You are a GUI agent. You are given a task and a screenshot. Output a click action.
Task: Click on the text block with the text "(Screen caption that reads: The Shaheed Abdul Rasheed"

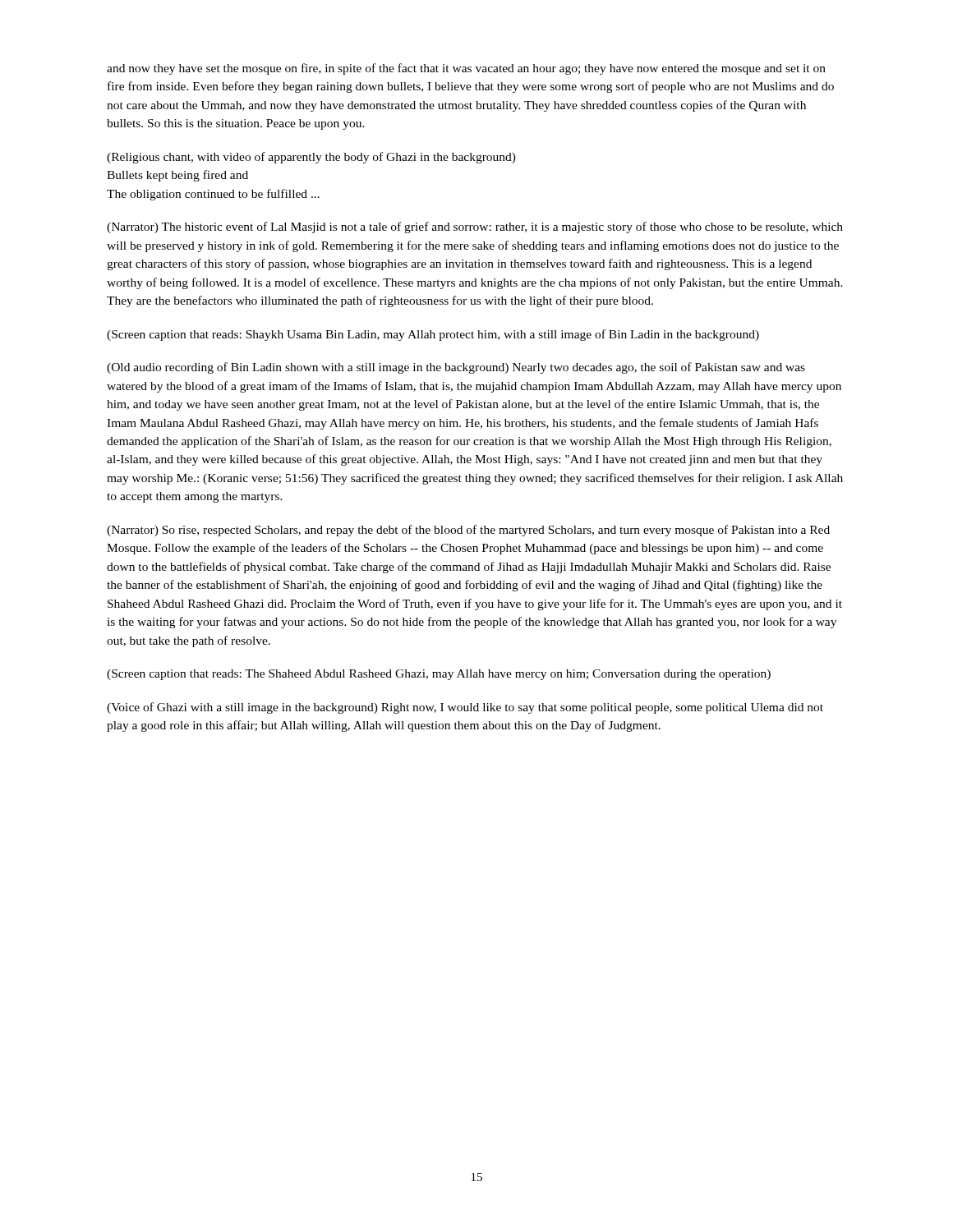click(x=439, y=673)
